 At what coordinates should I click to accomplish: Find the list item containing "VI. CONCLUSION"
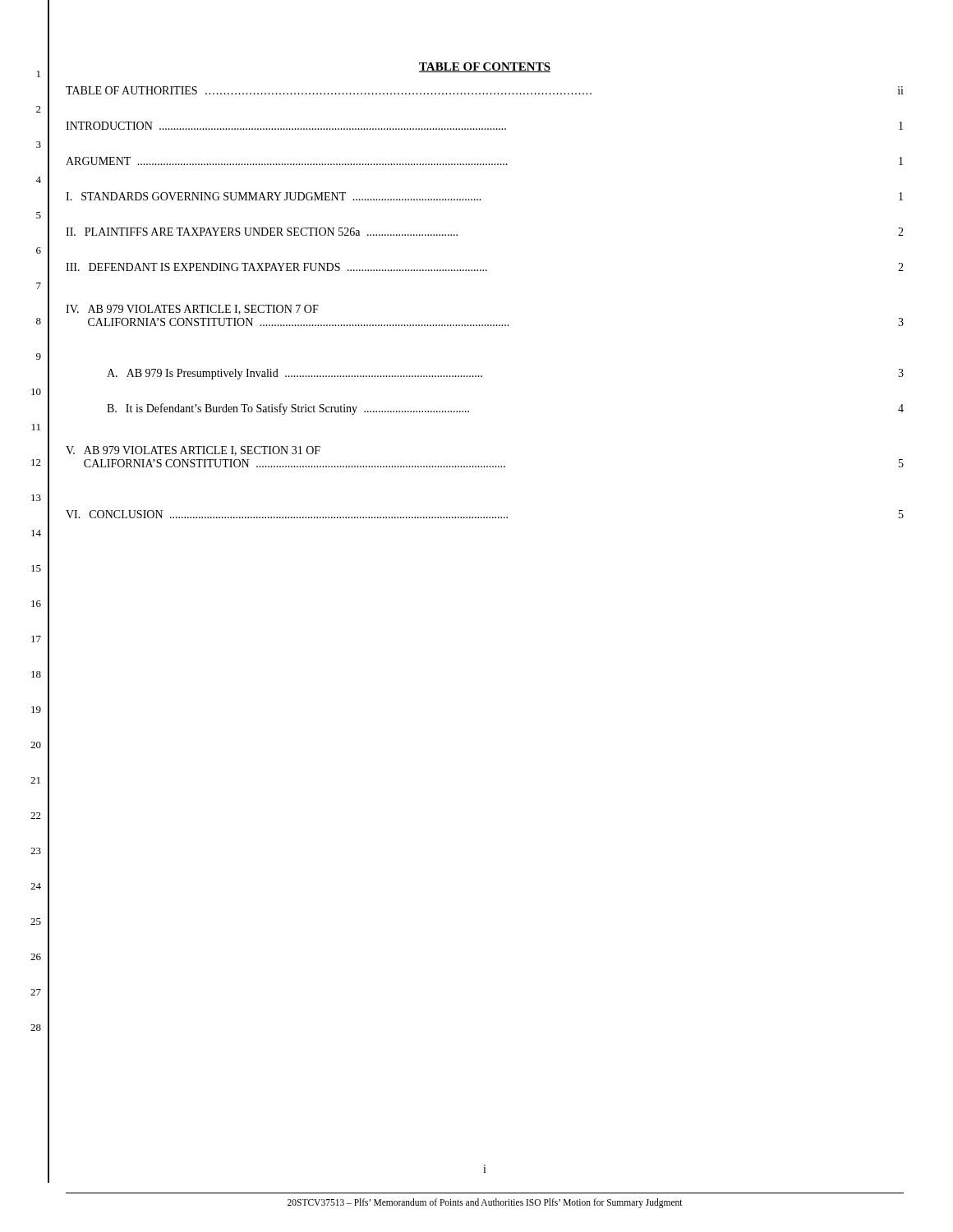tap(485, 515)
